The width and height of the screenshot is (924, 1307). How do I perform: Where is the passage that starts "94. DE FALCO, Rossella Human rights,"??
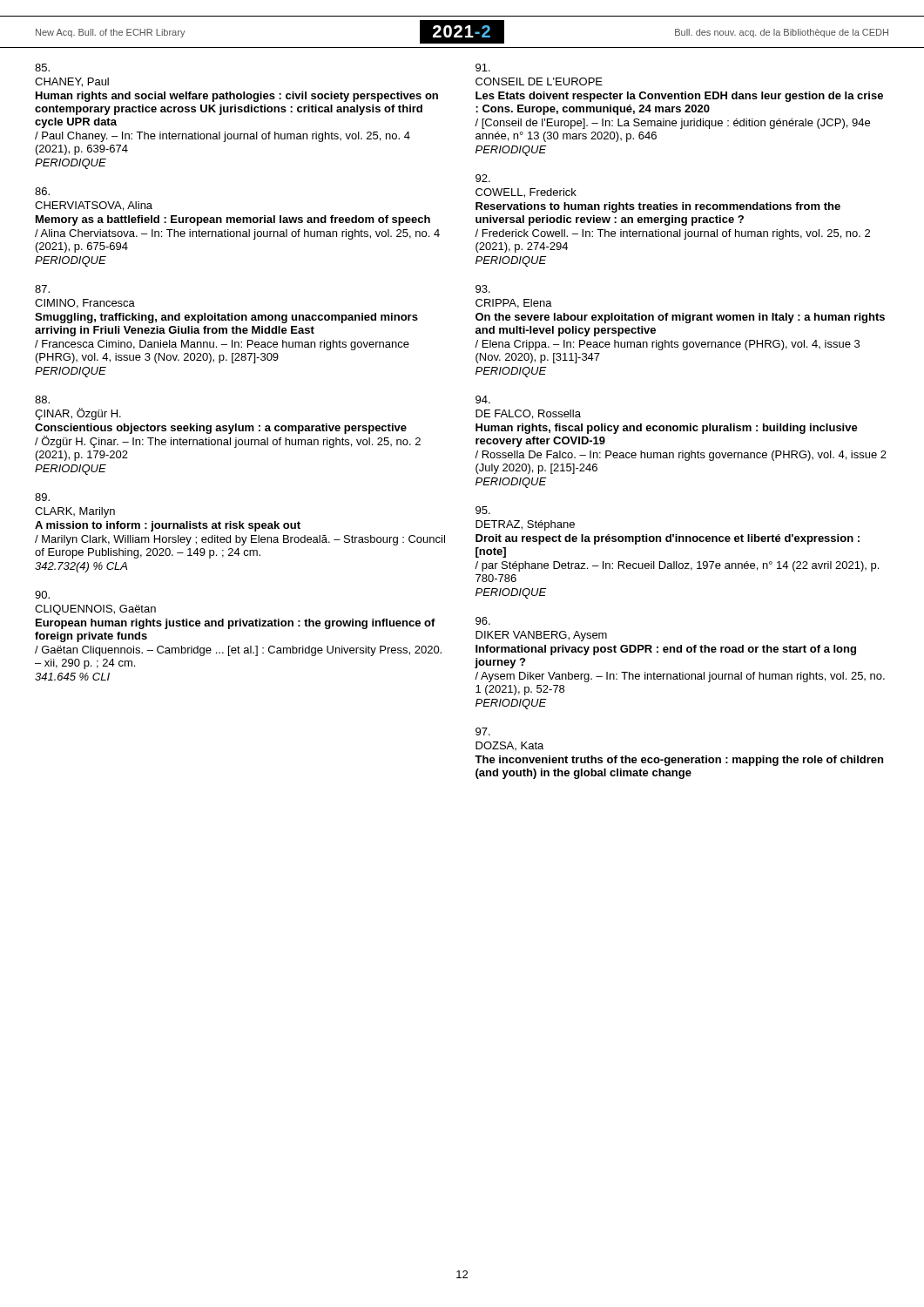(682, 440)
